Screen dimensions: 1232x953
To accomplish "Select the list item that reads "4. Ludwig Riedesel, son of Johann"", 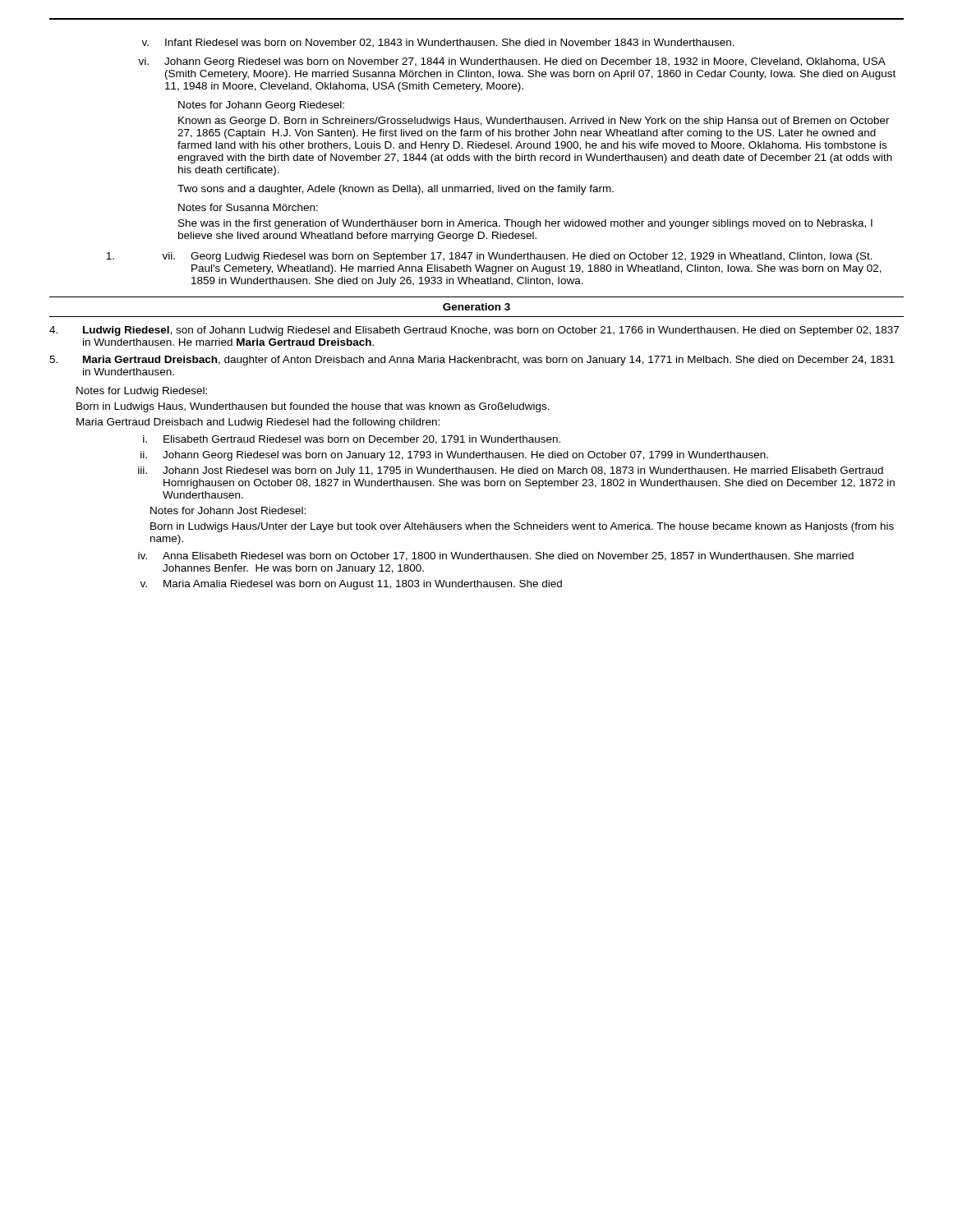I will [476, 336].
